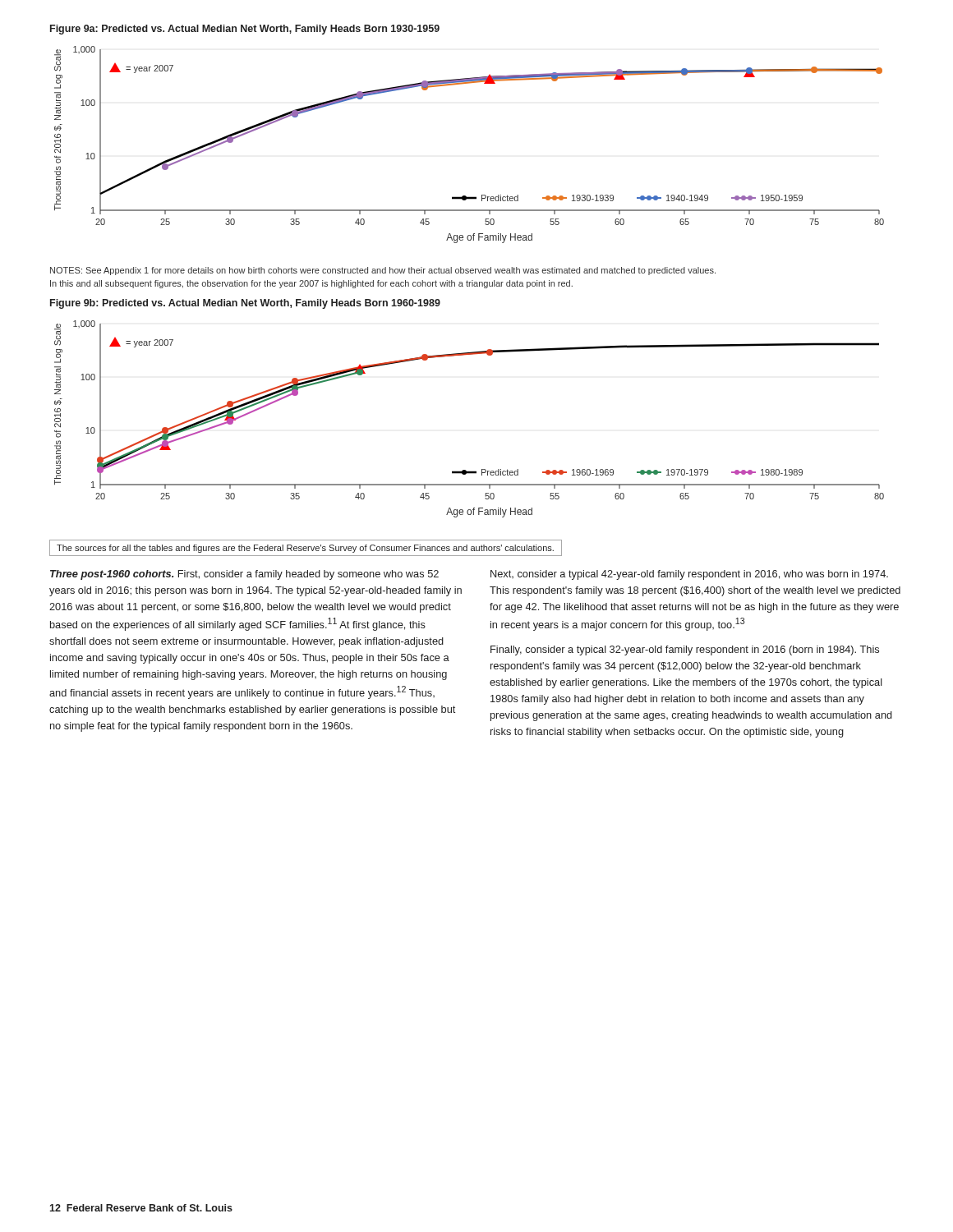This screenshot has width=953, height=1232.
Task: Navigate to the element starting "NOTES: See Appendix 1"
Action: (383, 277)
